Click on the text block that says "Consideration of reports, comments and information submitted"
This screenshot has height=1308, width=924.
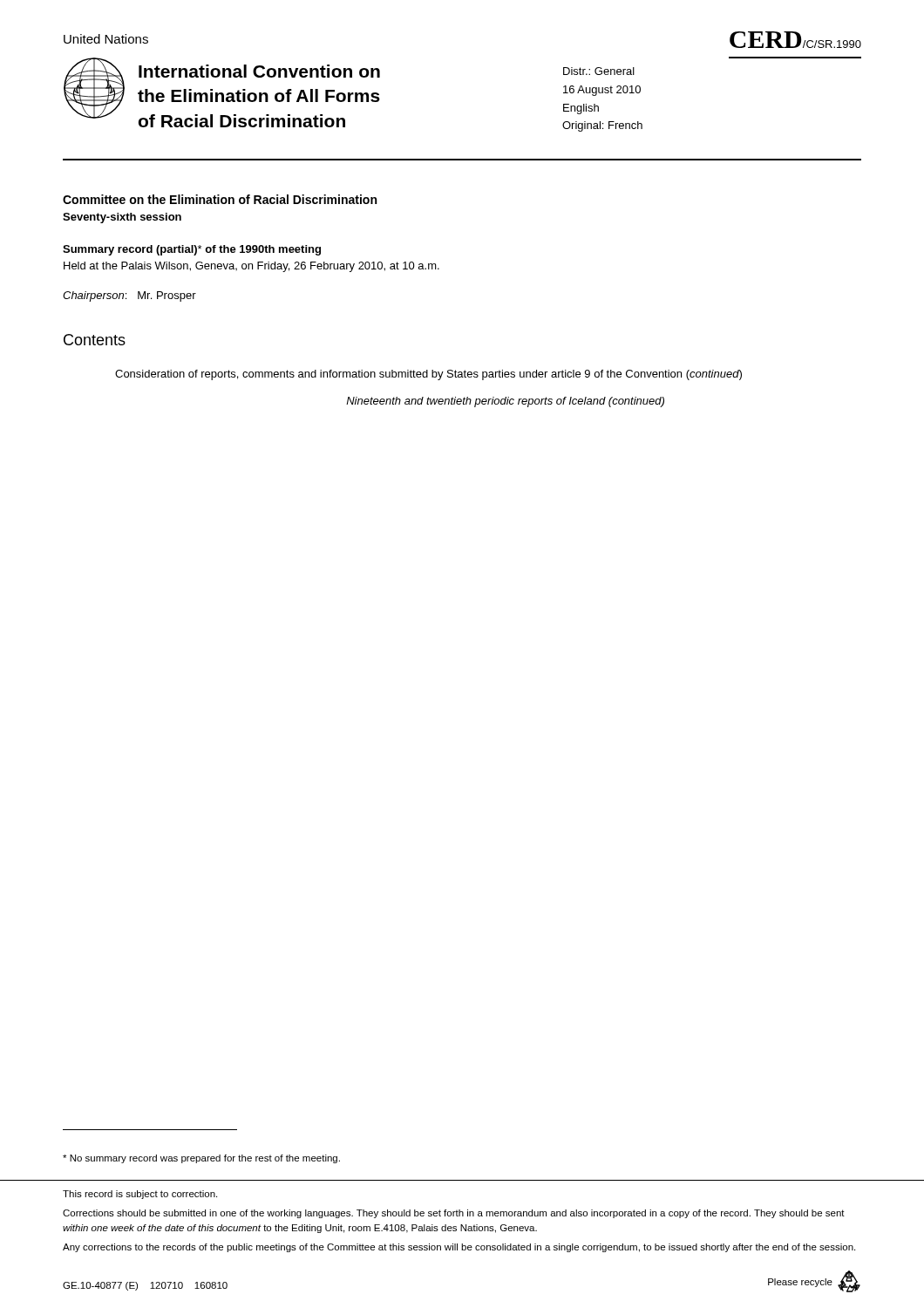[429, 374]
